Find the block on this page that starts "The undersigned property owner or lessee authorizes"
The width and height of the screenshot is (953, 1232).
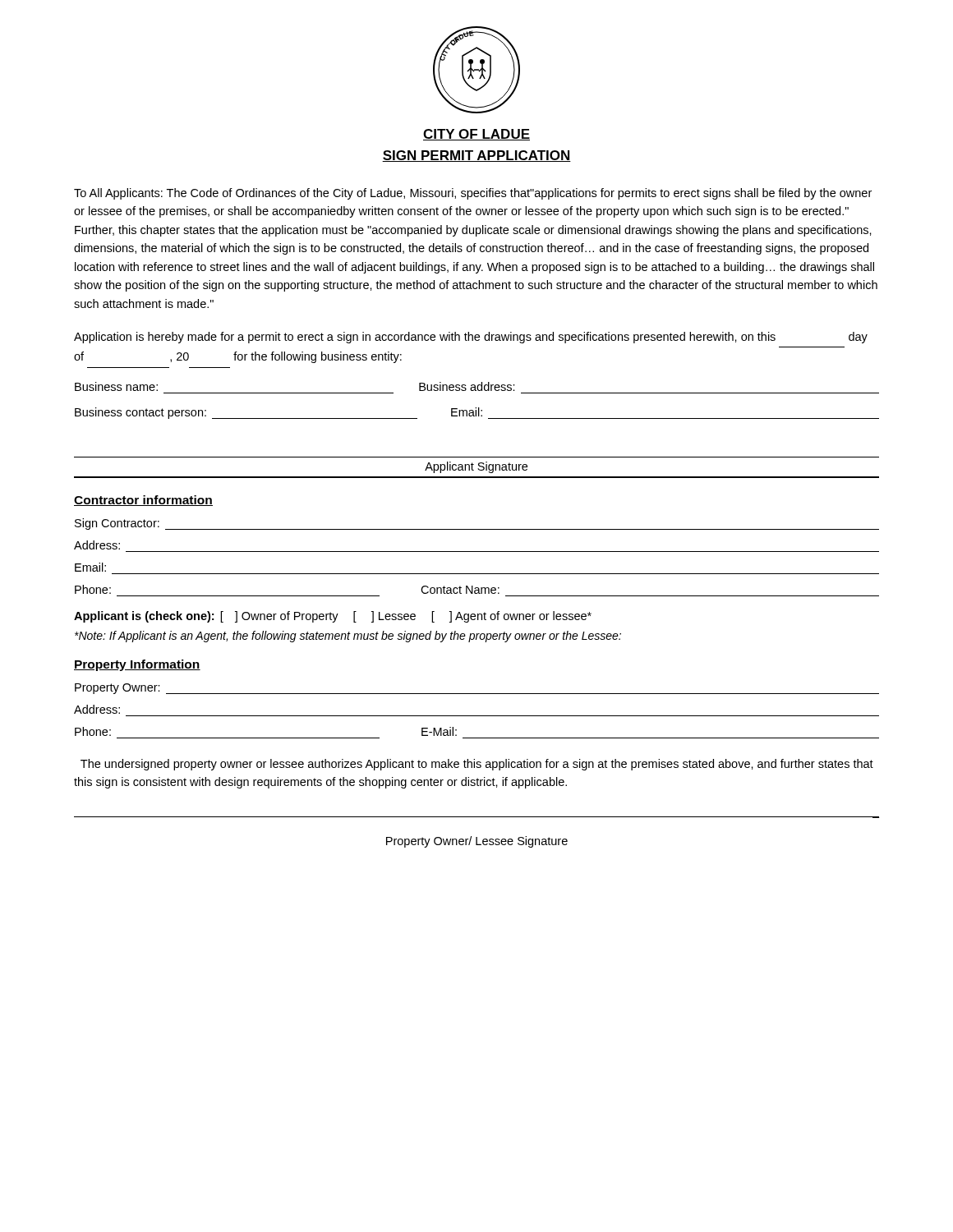pyautogui.click(x=473, y=773)
